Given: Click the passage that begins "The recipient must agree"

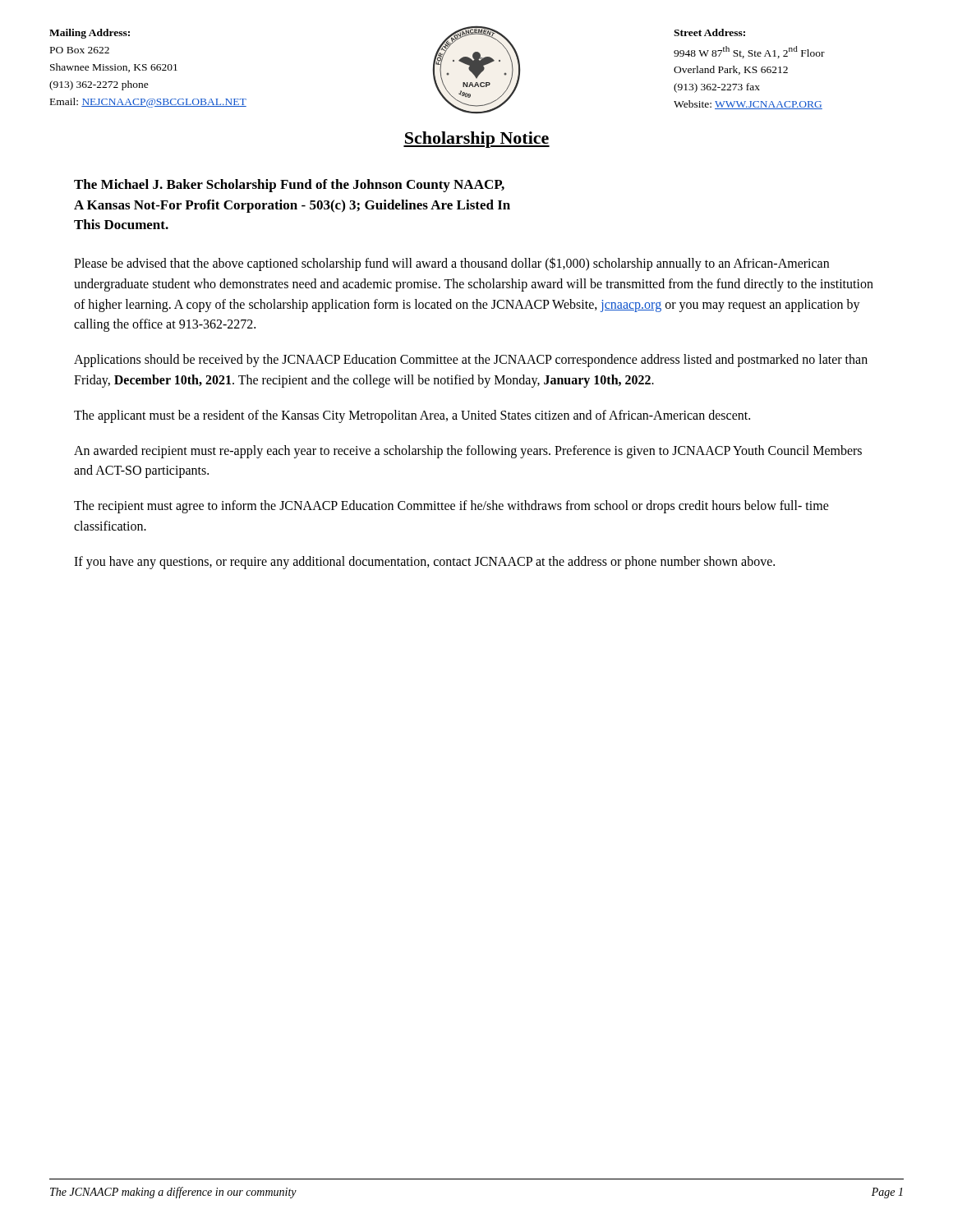Looking at the screenshot, I should [x=451, y=516].
